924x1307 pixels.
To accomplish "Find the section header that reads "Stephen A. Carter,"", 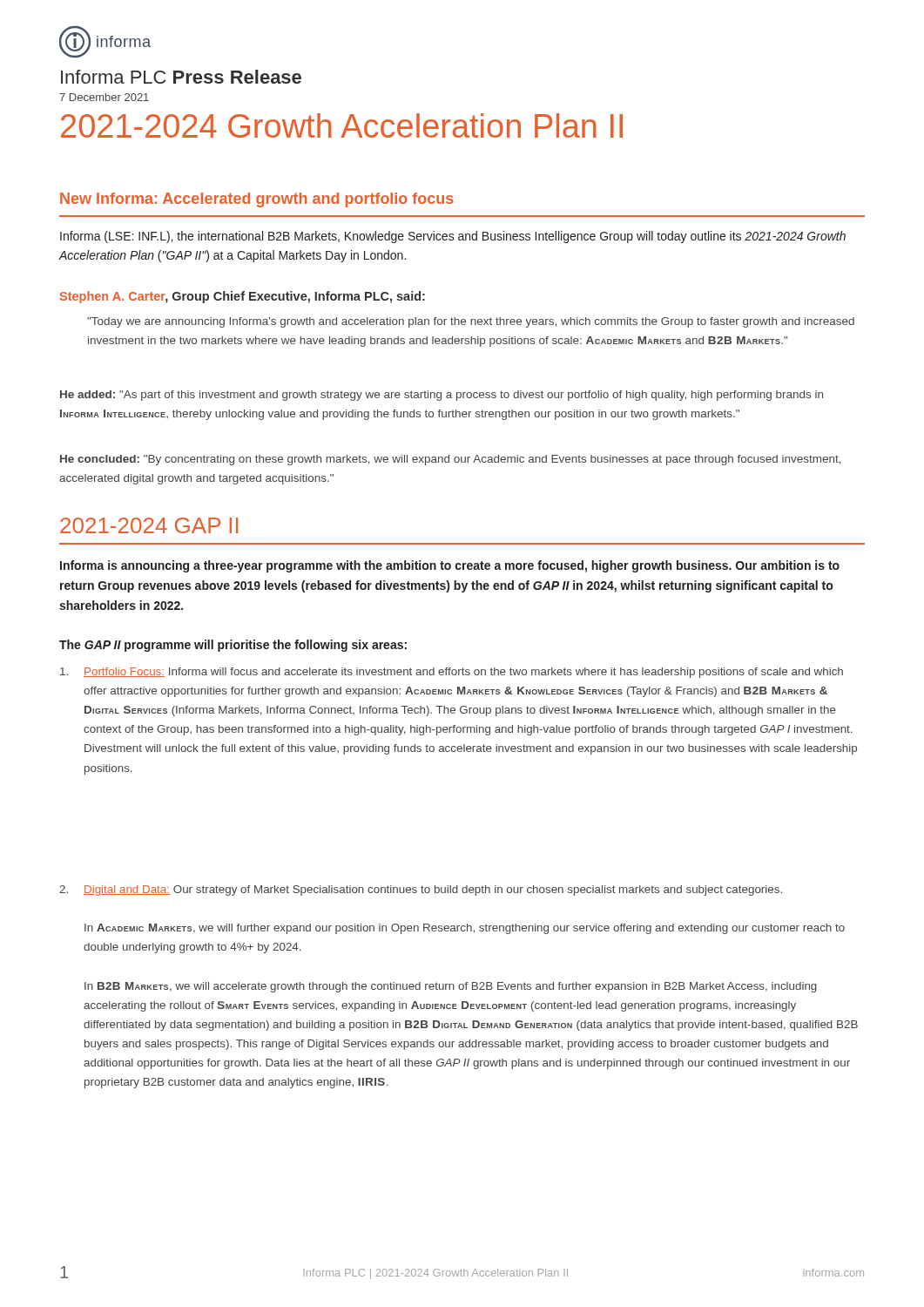I will (x=243, y=296).
